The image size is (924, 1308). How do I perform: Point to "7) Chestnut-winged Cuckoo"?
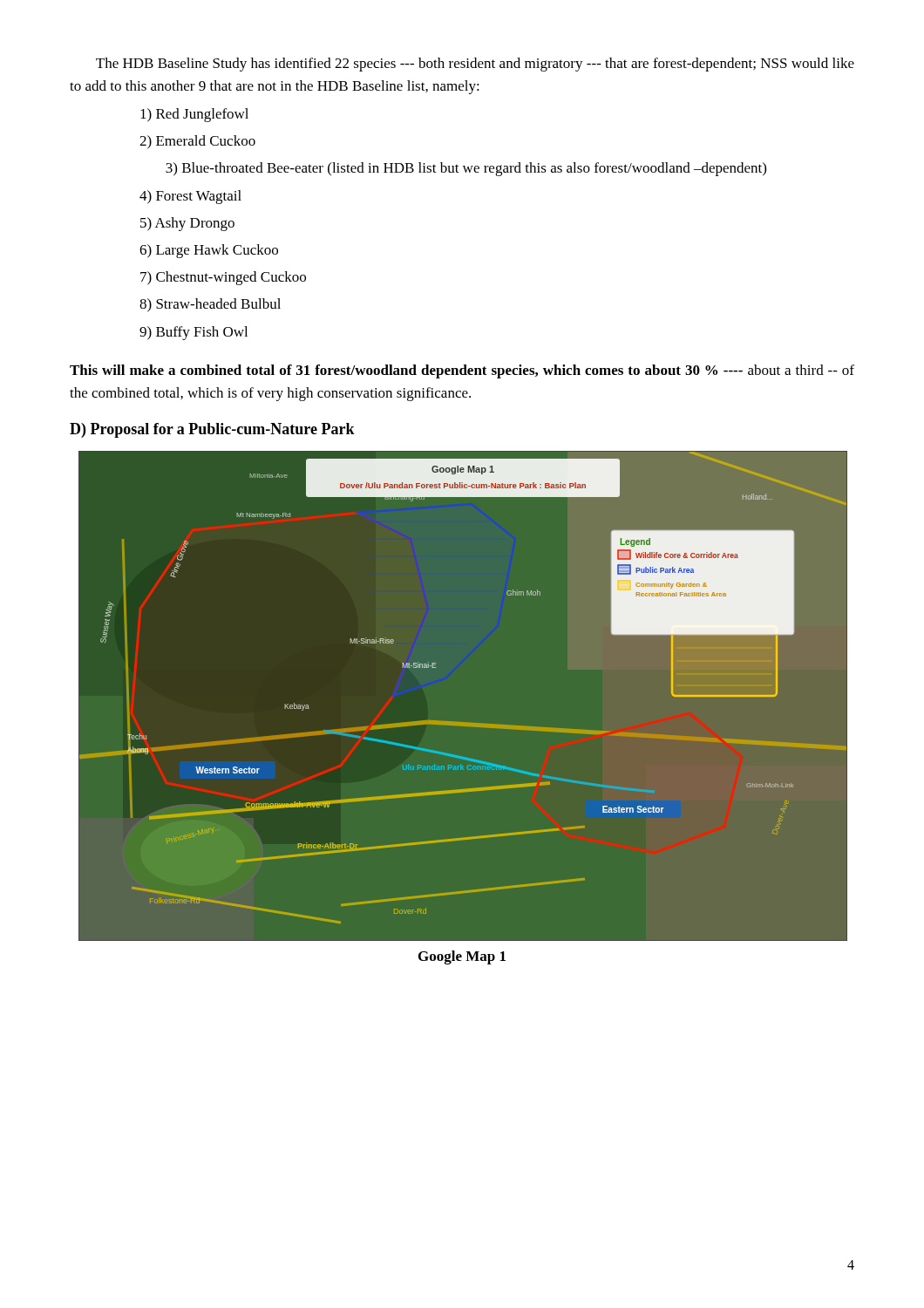click(223, 277)
